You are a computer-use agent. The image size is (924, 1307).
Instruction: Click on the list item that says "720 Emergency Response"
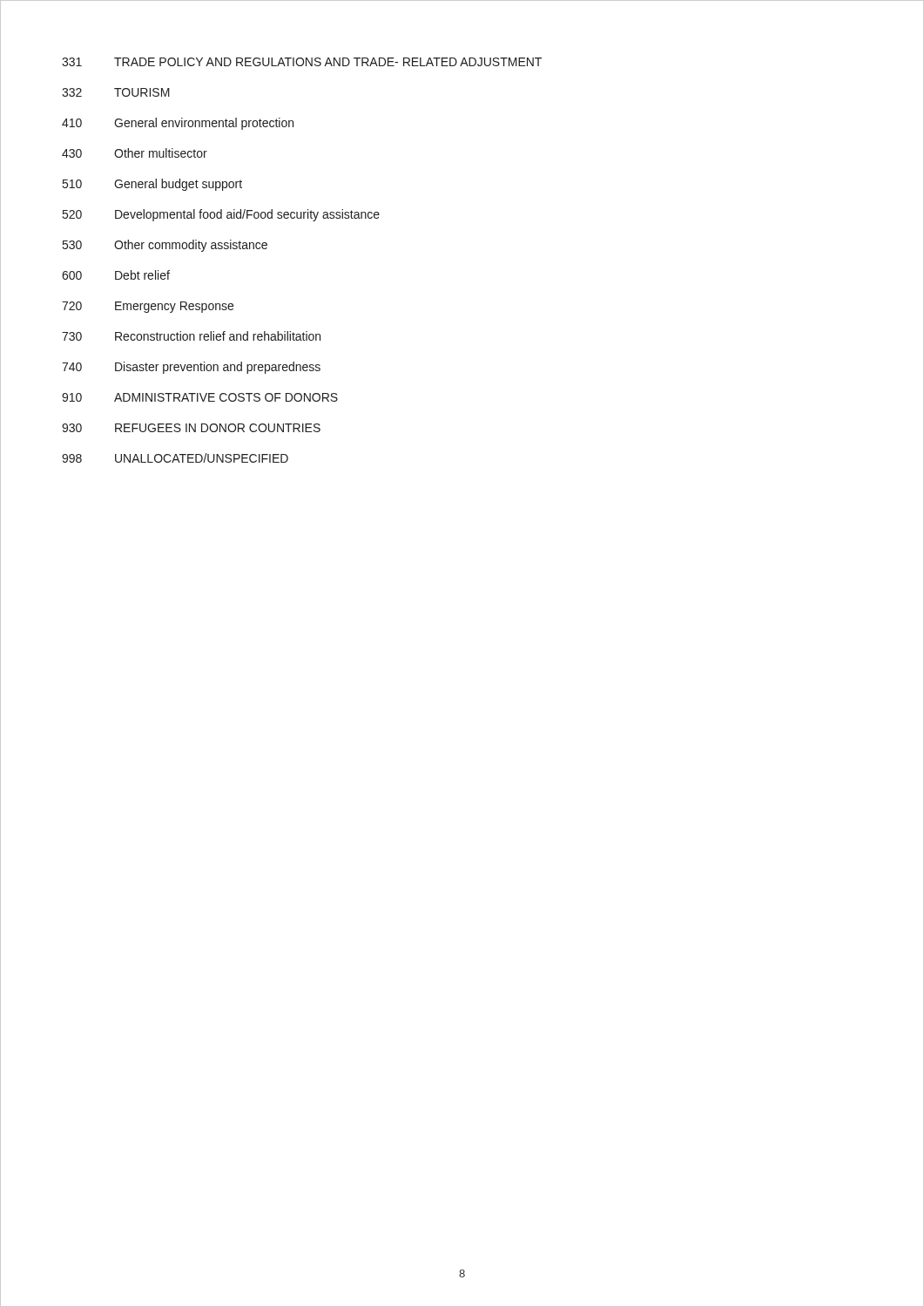148,306
